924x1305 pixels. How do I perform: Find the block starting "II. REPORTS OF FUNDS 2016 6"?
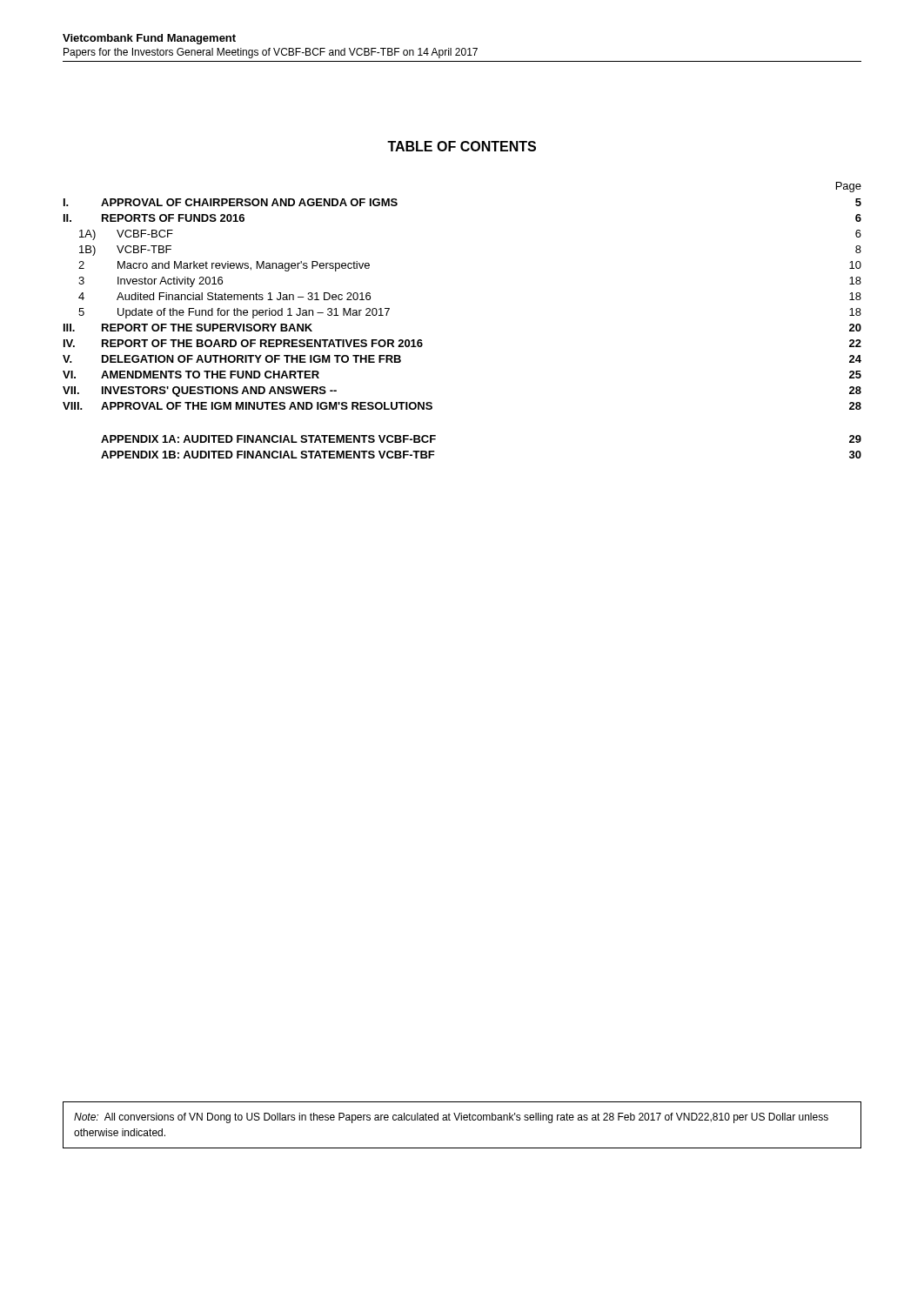coord(171,218)
